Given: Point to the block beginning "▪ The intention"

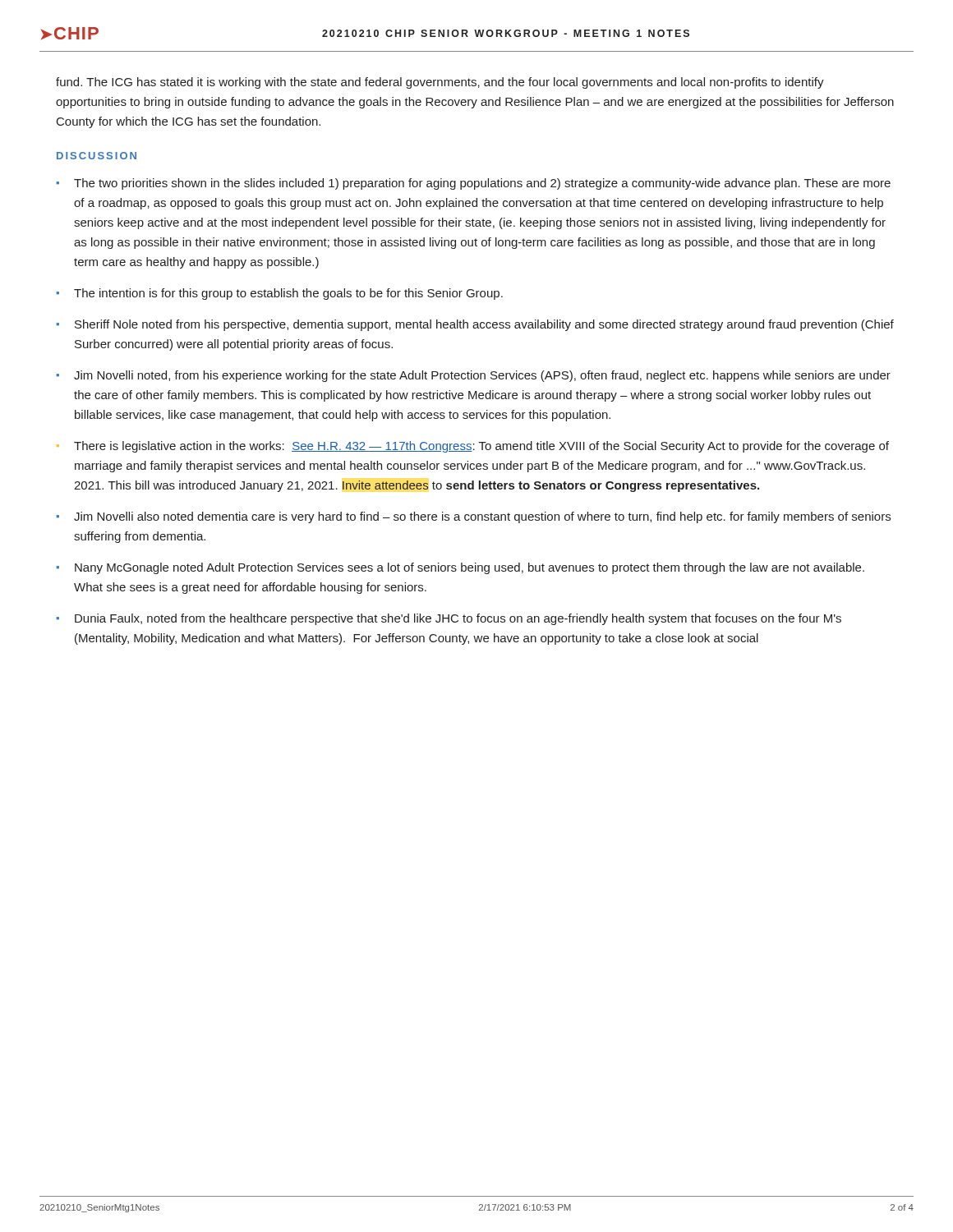Looking at the screenshot, I should (476, 293).
